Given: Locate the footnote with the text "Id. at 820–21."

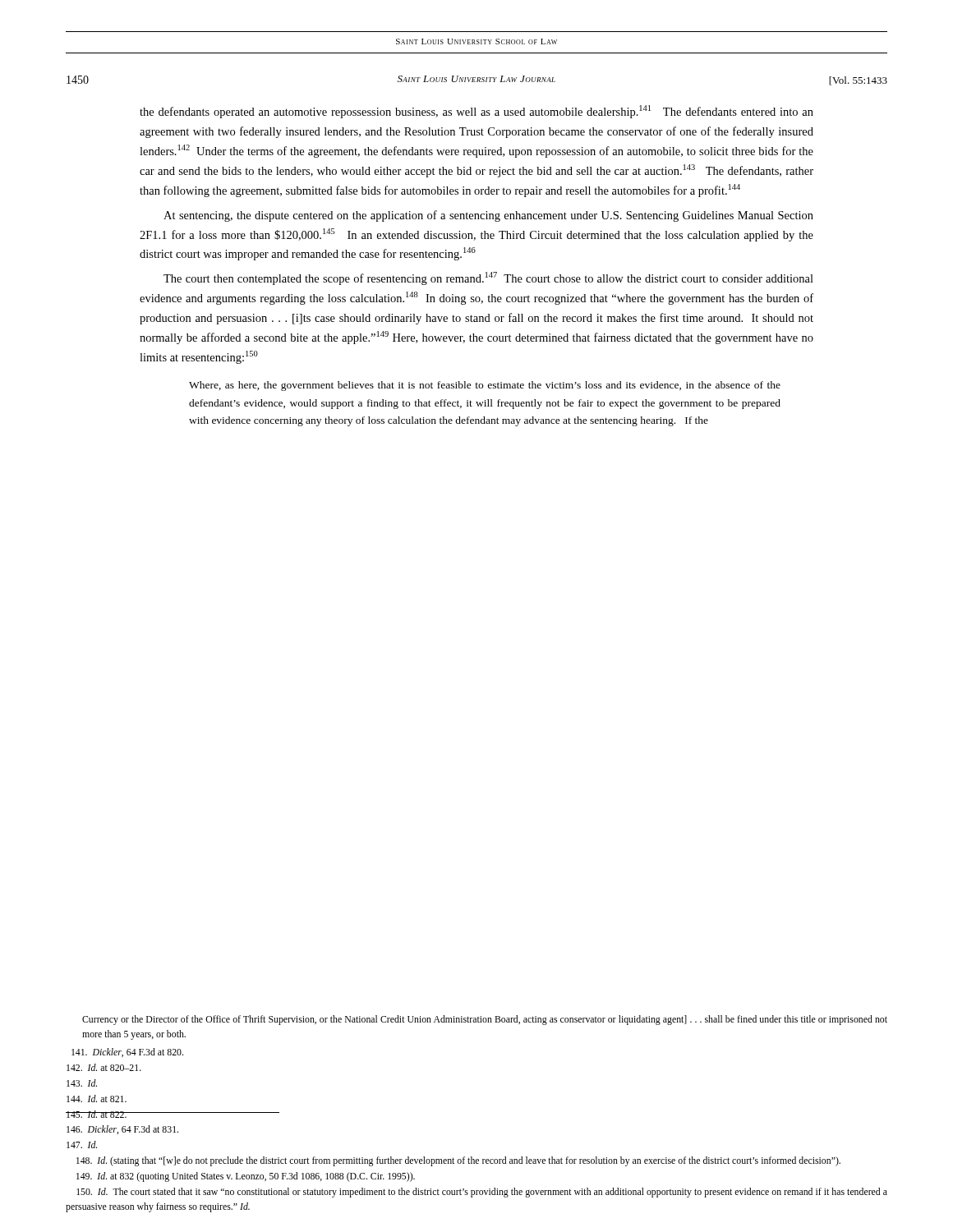Looking at the screenshot, I should tap(104, 1068).
